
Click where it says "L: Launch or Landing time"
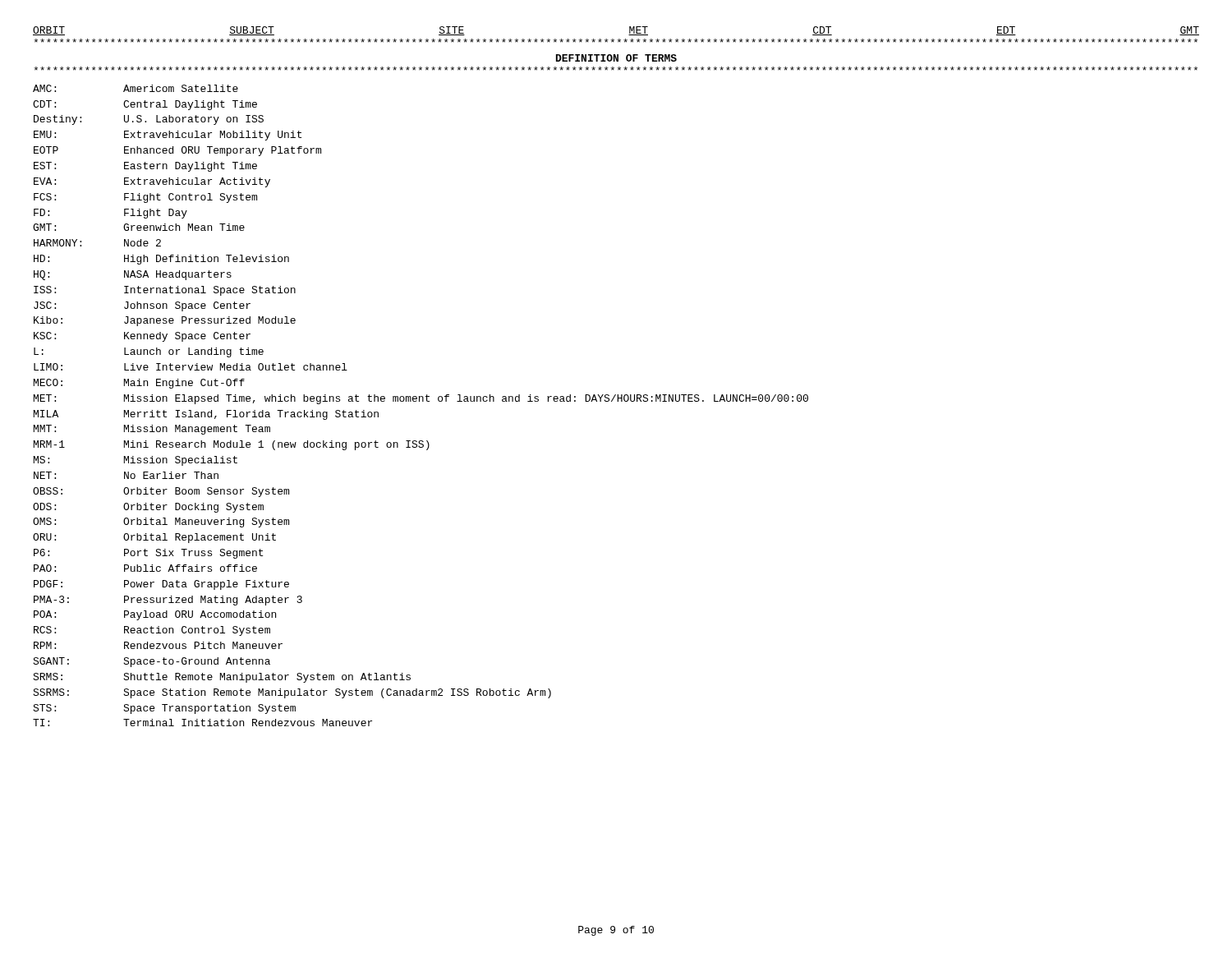(x=149, y=352)
